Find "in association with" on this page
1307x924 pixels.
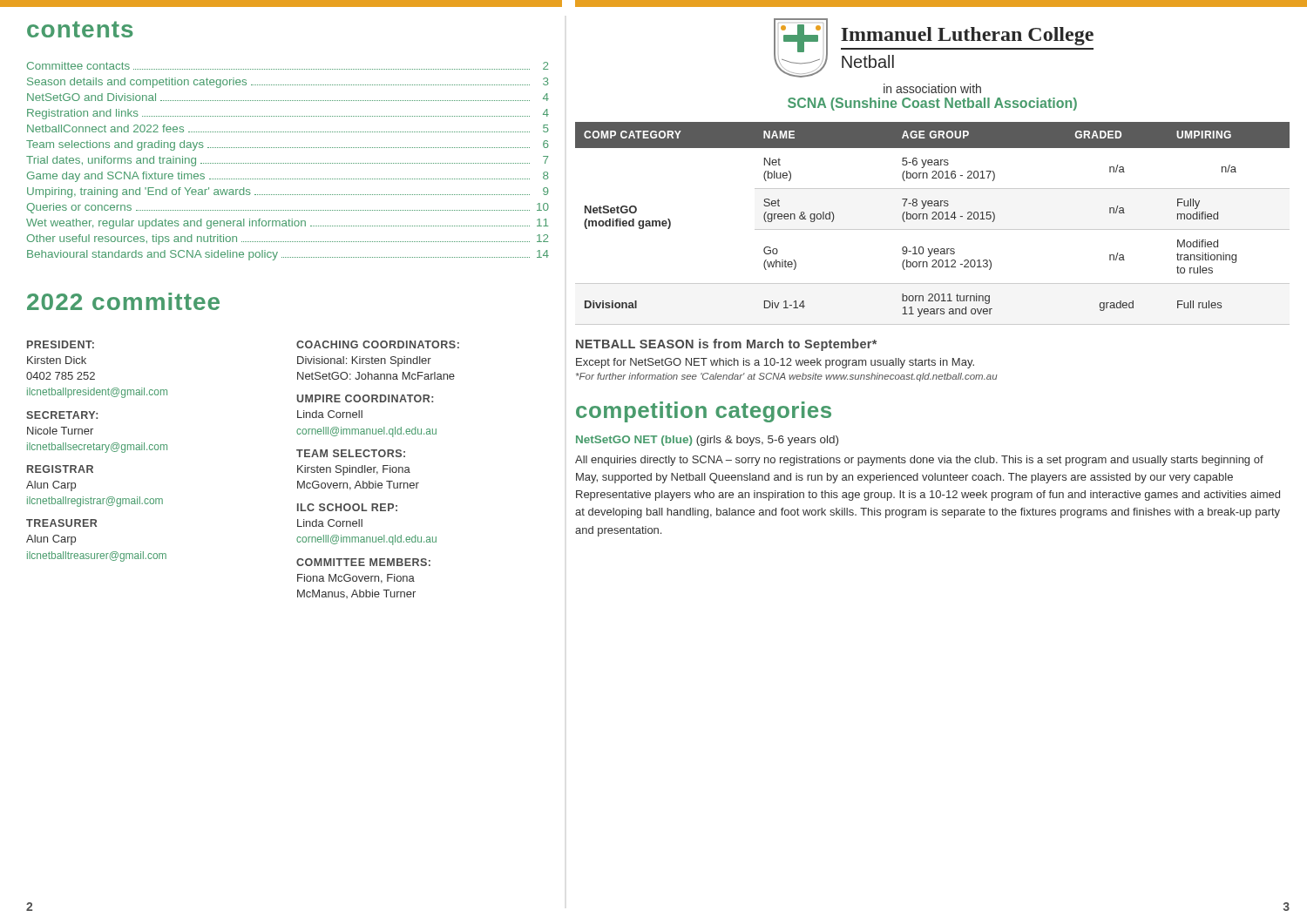point(932,89)
